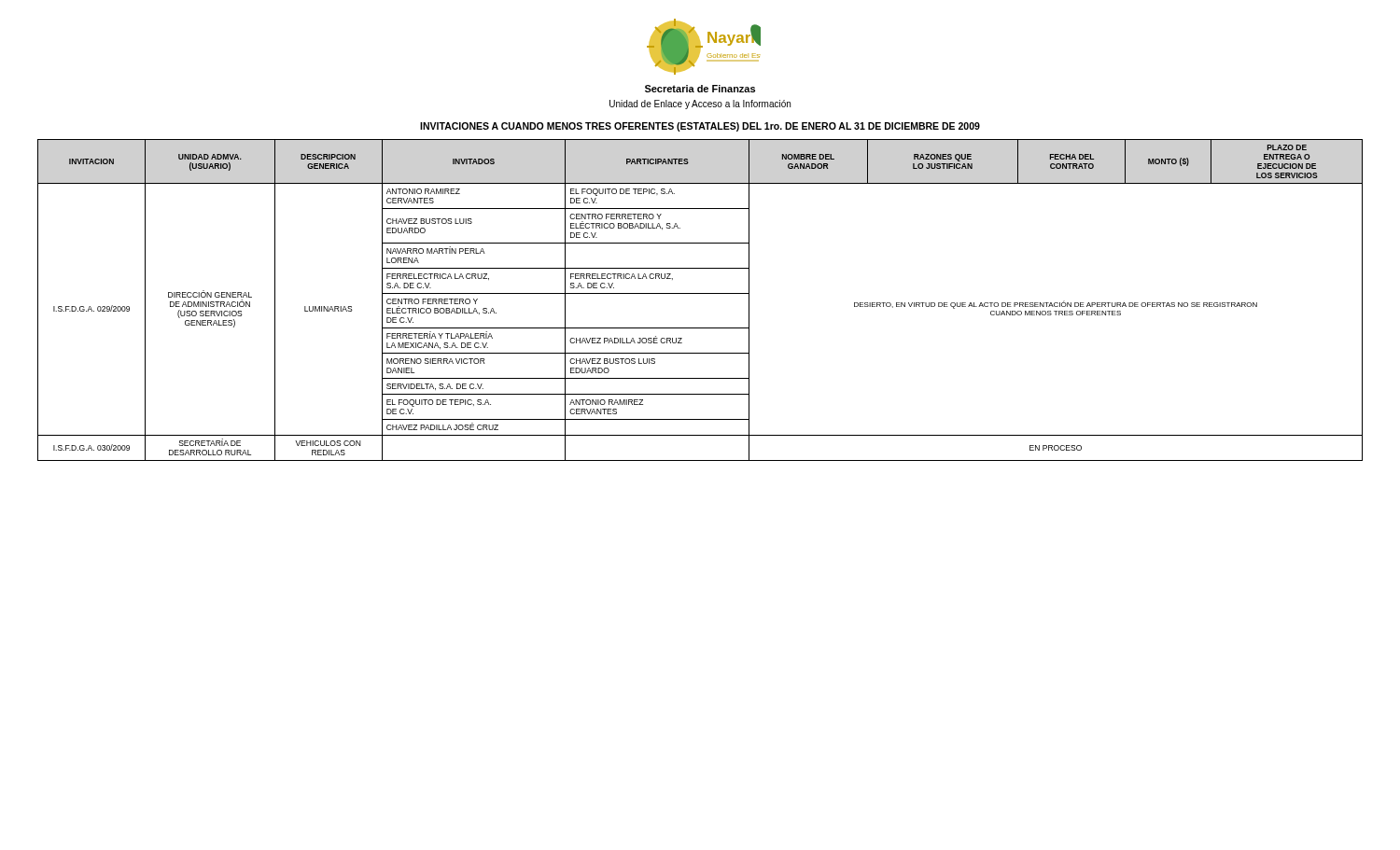
Task: Select the section header that reads "Secretaria de Finanzas"
Action: pyautogui.click(x=700, y=89)
